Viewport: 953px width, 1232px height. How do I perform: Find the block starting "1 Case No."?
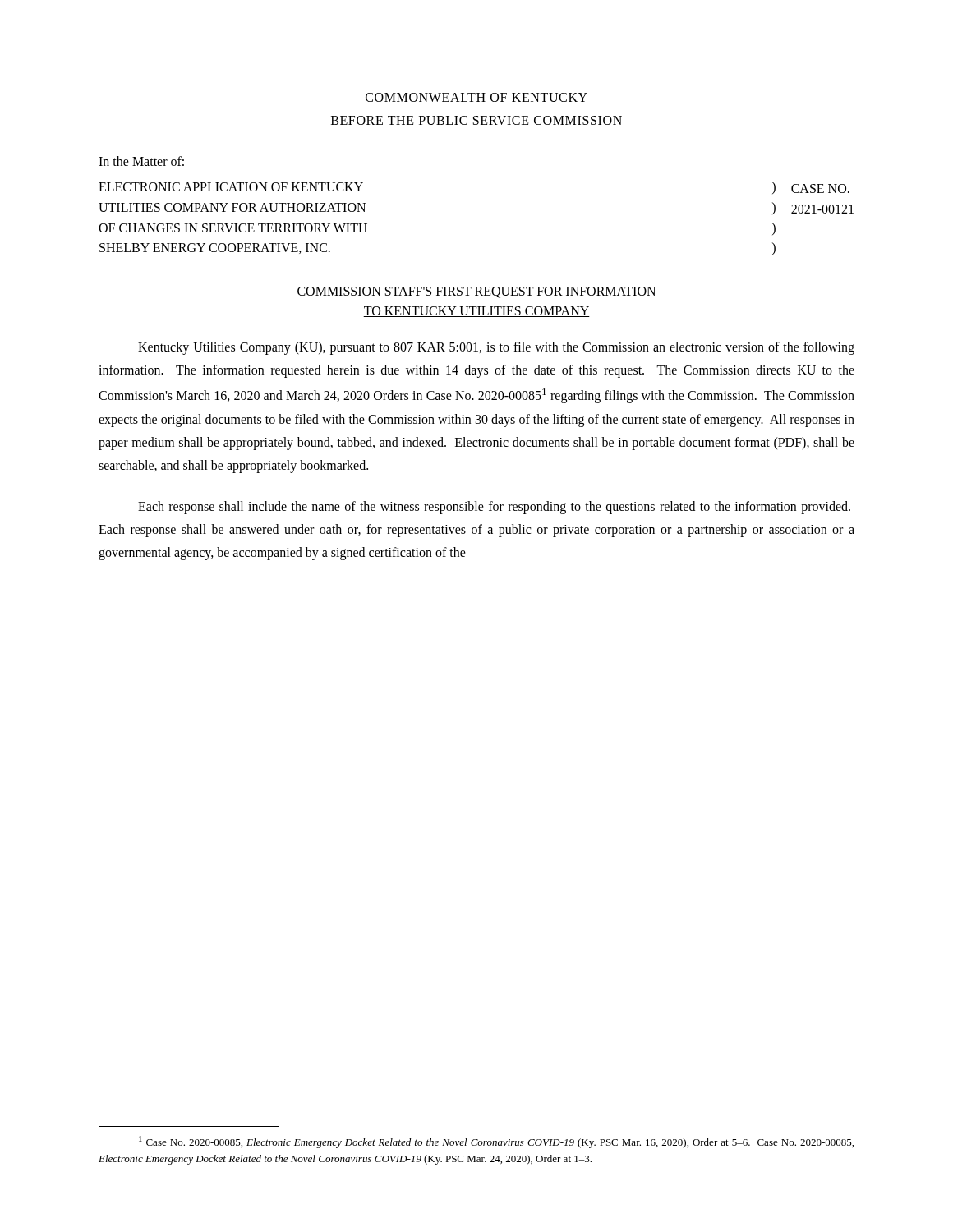click(476, 1149)
